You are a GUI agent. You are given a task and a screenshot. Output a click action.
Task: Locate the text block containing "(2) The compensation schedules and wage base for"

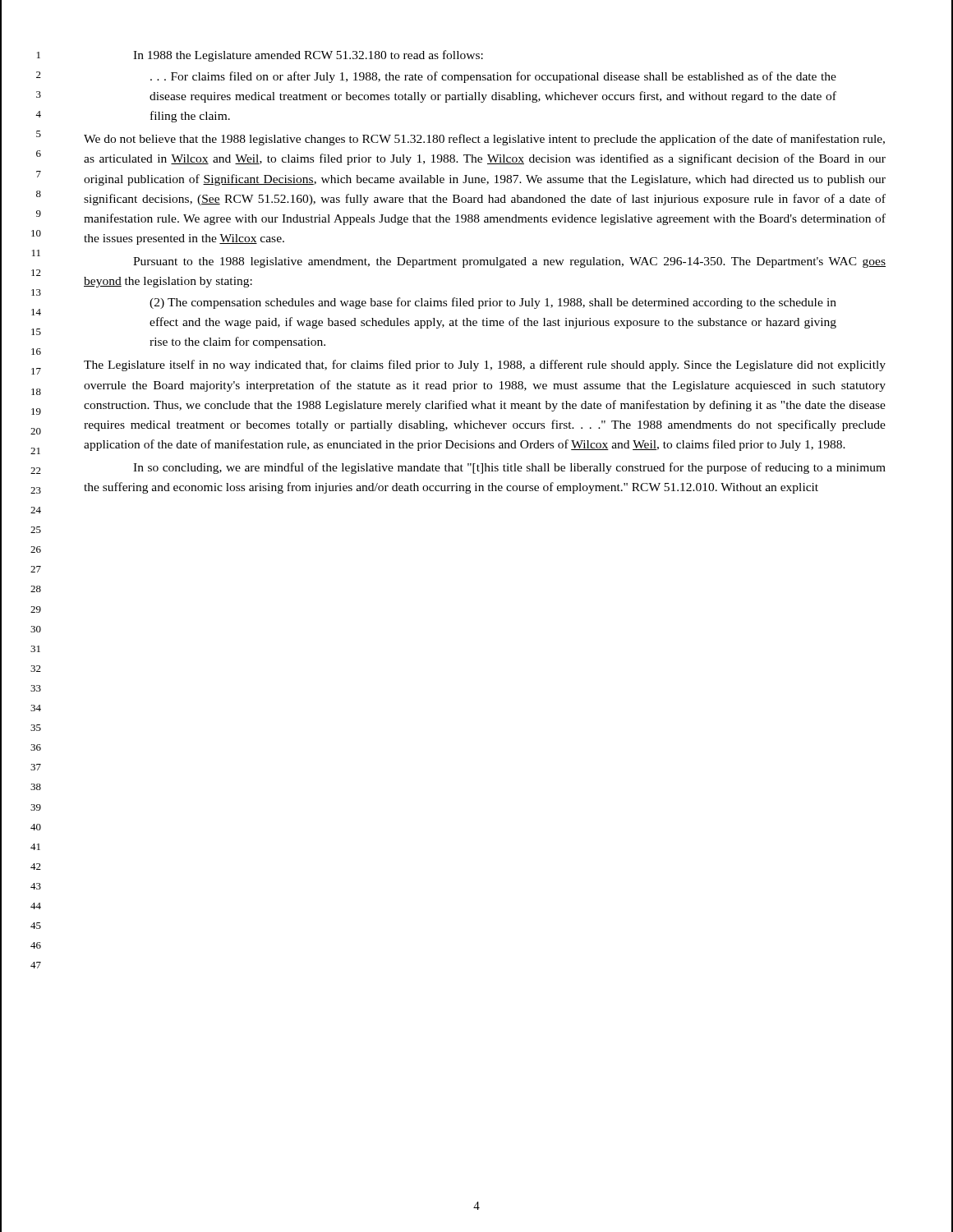493,322
